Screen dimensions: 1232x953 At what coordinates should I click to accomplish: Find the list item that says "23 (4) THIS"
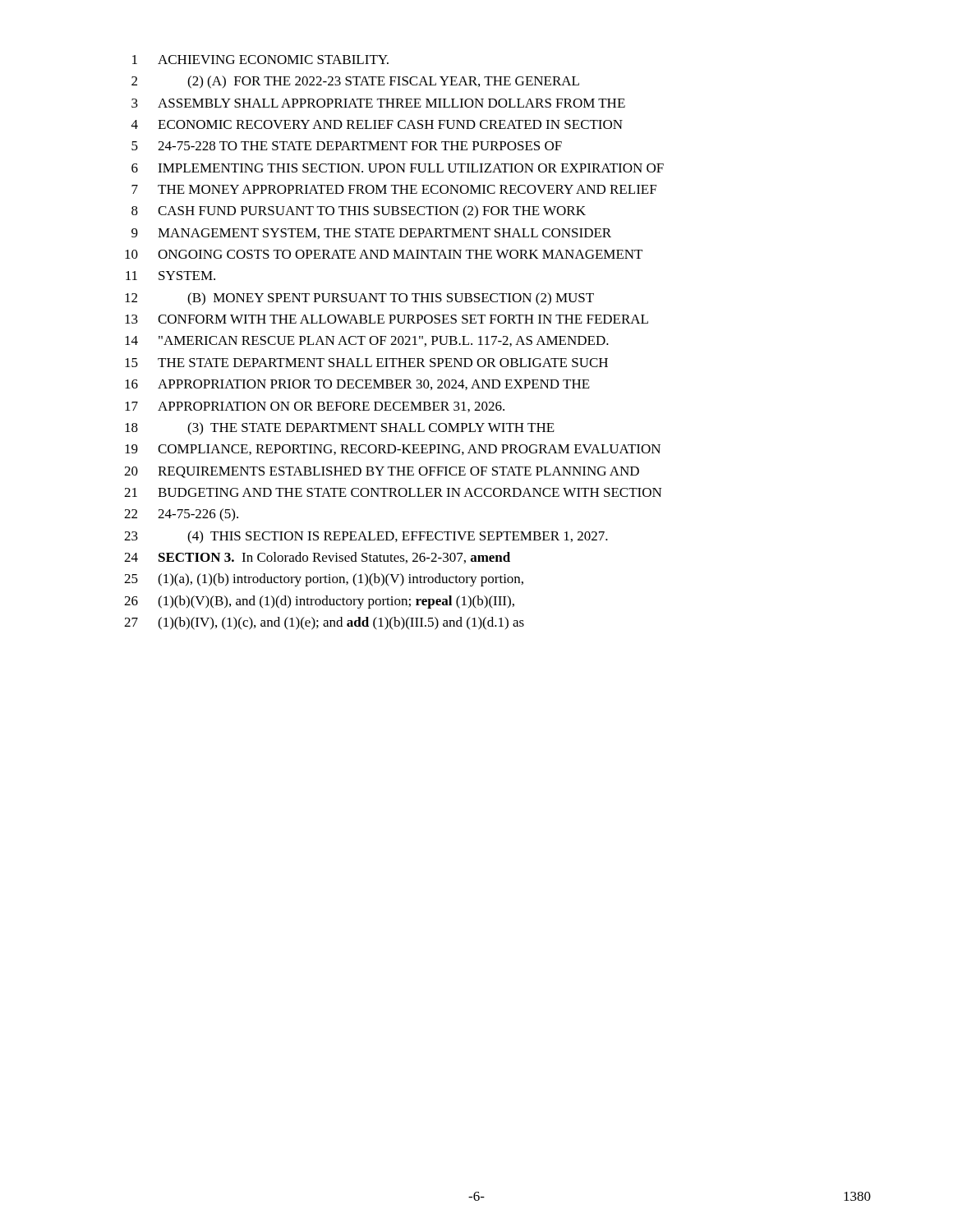[x=485, y=536]
